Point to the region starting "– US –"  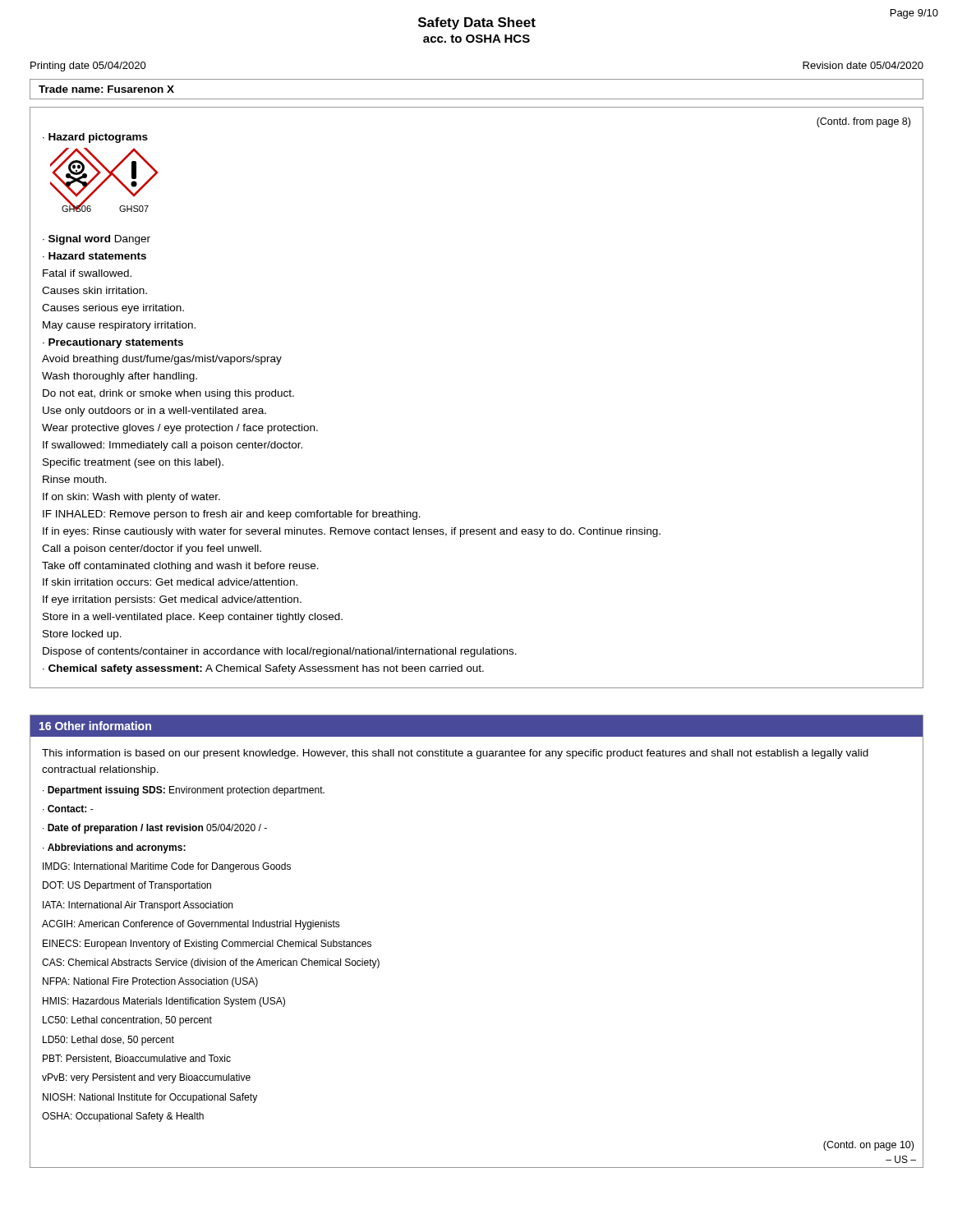click(x=901, y=1159)
